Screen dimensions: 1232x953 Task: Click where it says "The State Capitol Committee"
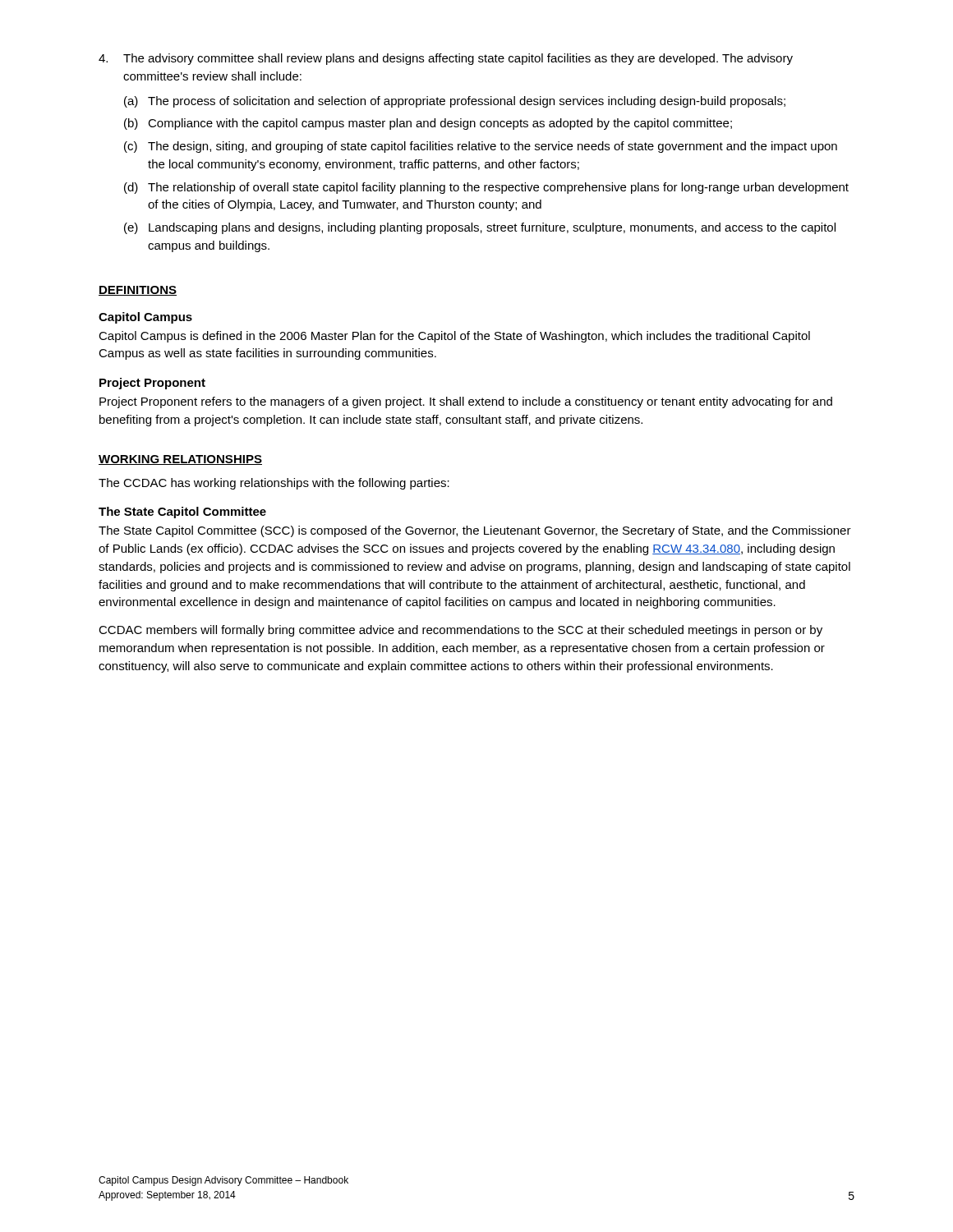tap(182, 511)
